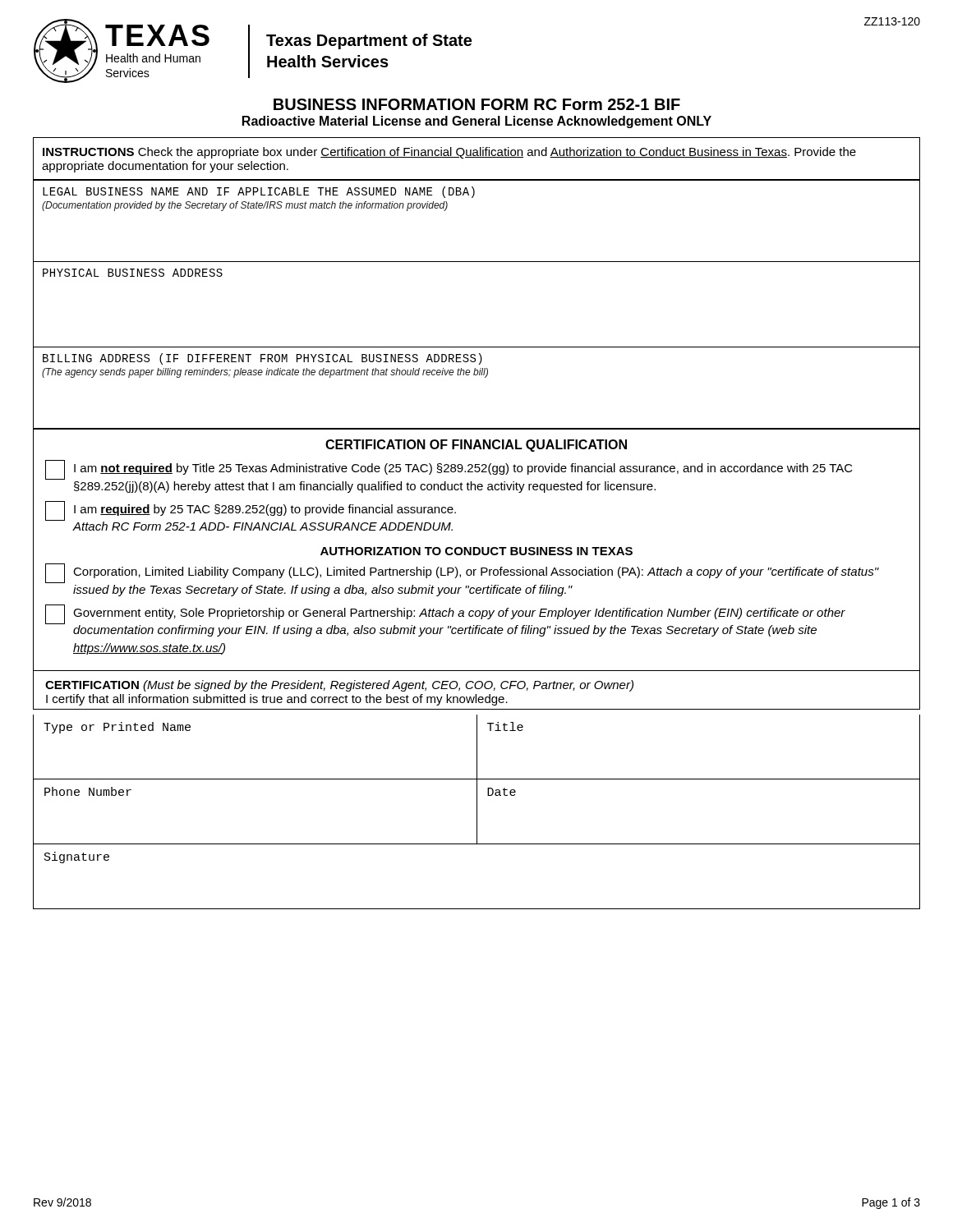Locate the text block that reads "BILLING ADDRESS (IF DIFFERENT FROM"
The image size is (953, 1232).
(x=476, y=365)
